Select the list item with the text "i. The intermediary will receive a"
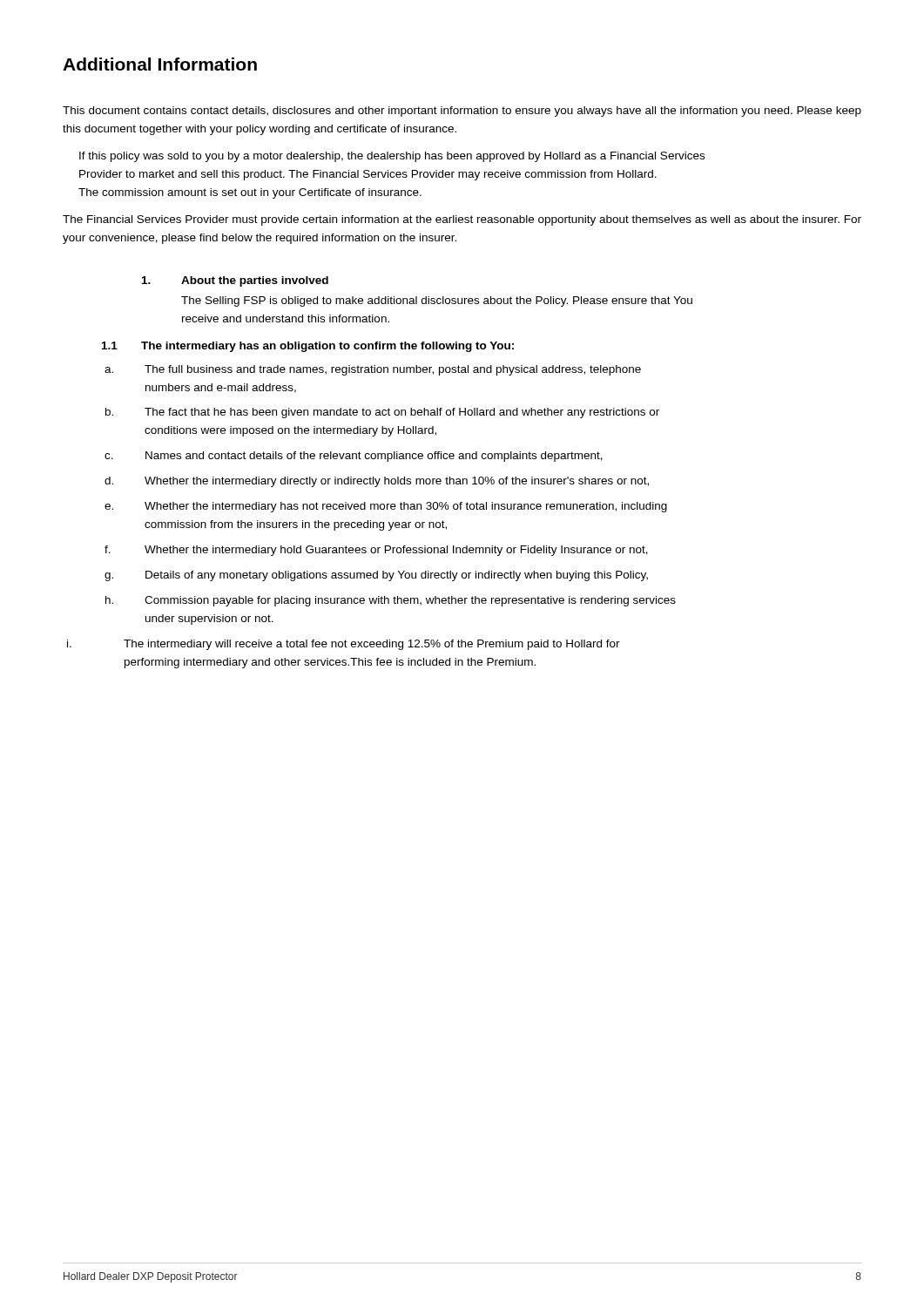This screenshot has width=924, height=1307. [x=462, y=653]
